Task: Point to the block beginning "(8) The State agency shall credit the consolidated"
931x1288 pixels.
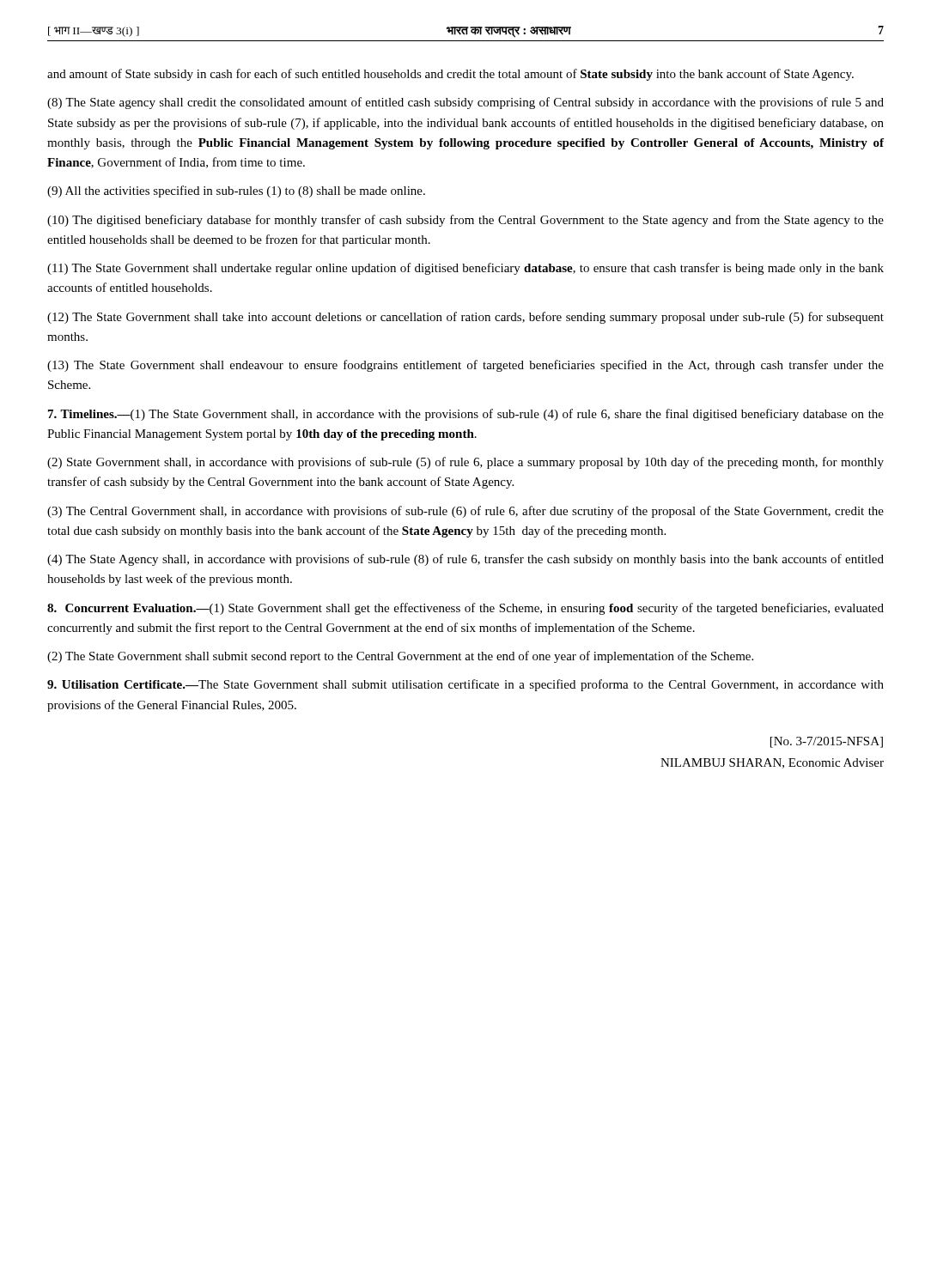Action: pos(466,132)
